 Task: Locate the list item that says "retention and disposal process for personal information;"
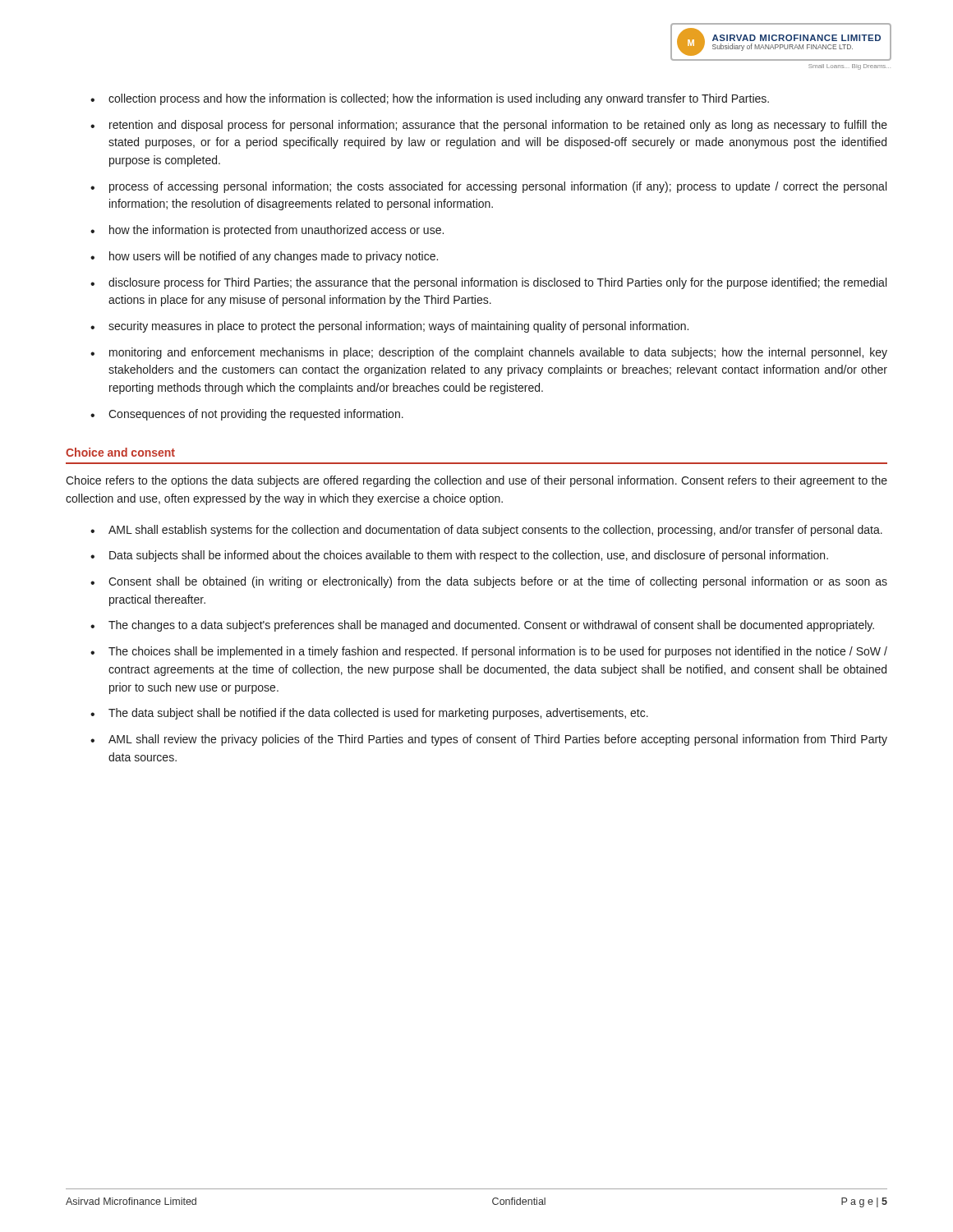click(x=498, y=142)
